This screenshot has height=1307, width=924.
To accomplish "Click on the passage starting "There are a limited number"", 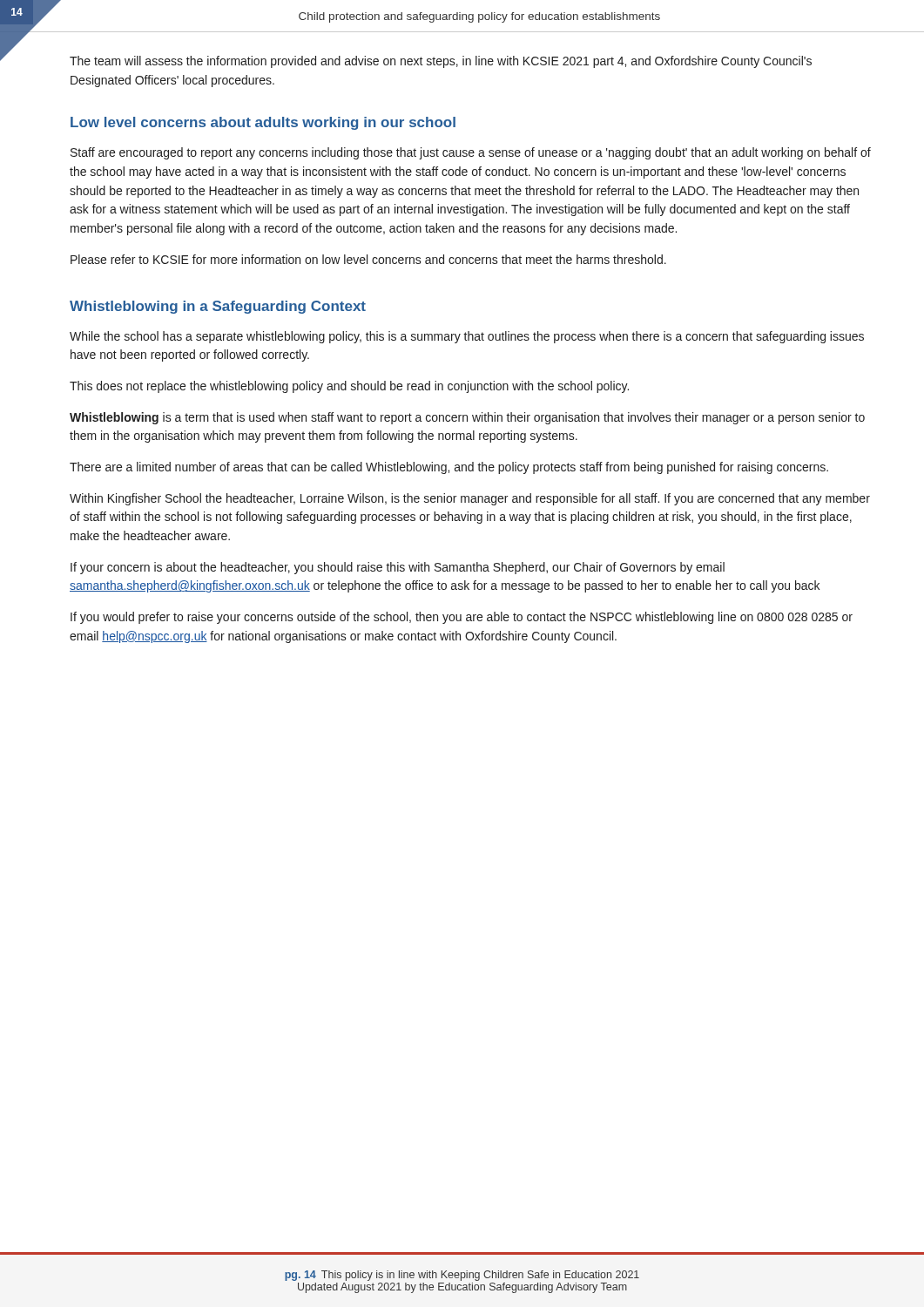I will click(x=449, y=467).
